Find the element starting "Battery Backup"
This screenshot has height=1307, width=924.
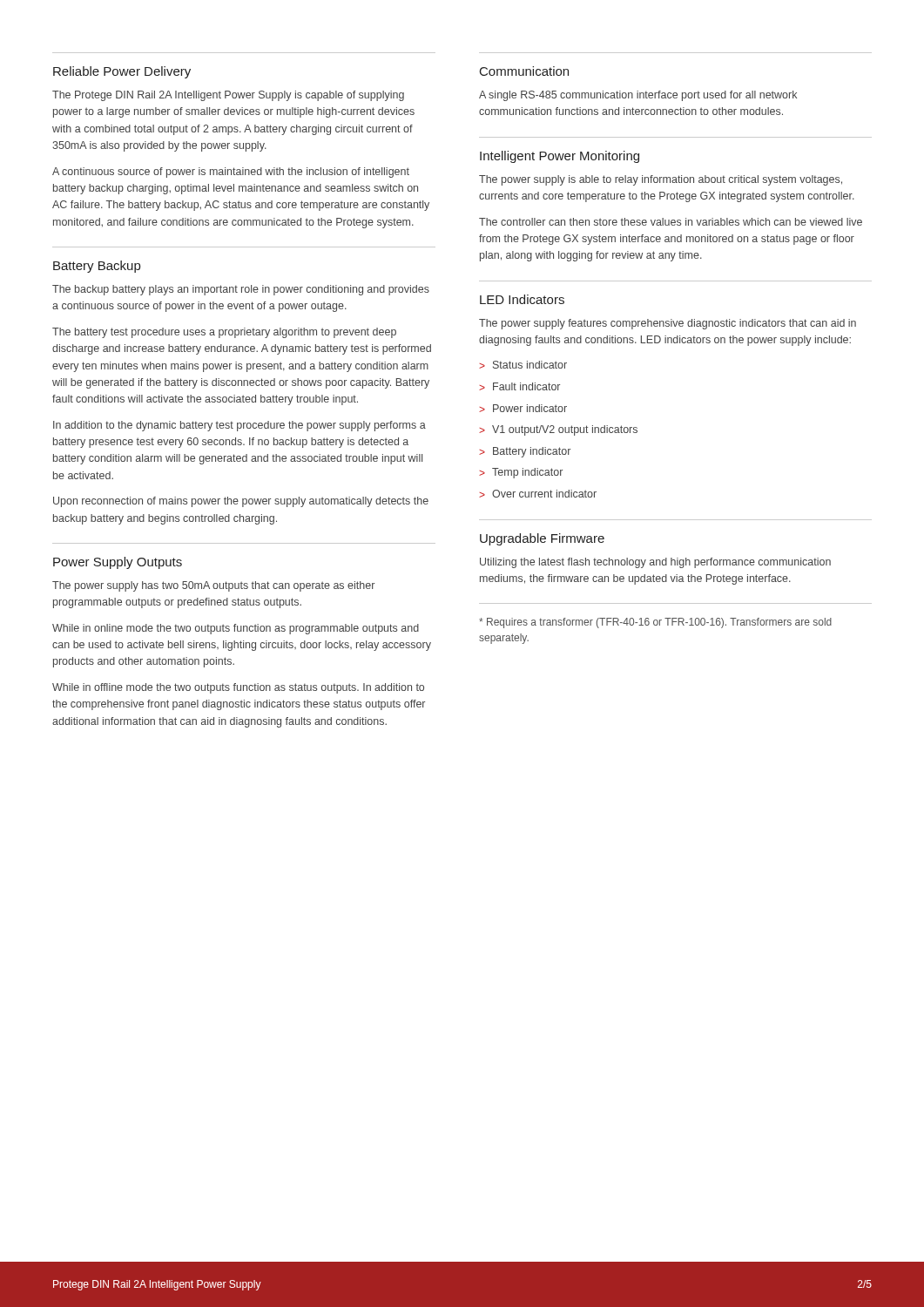(97, 267)
